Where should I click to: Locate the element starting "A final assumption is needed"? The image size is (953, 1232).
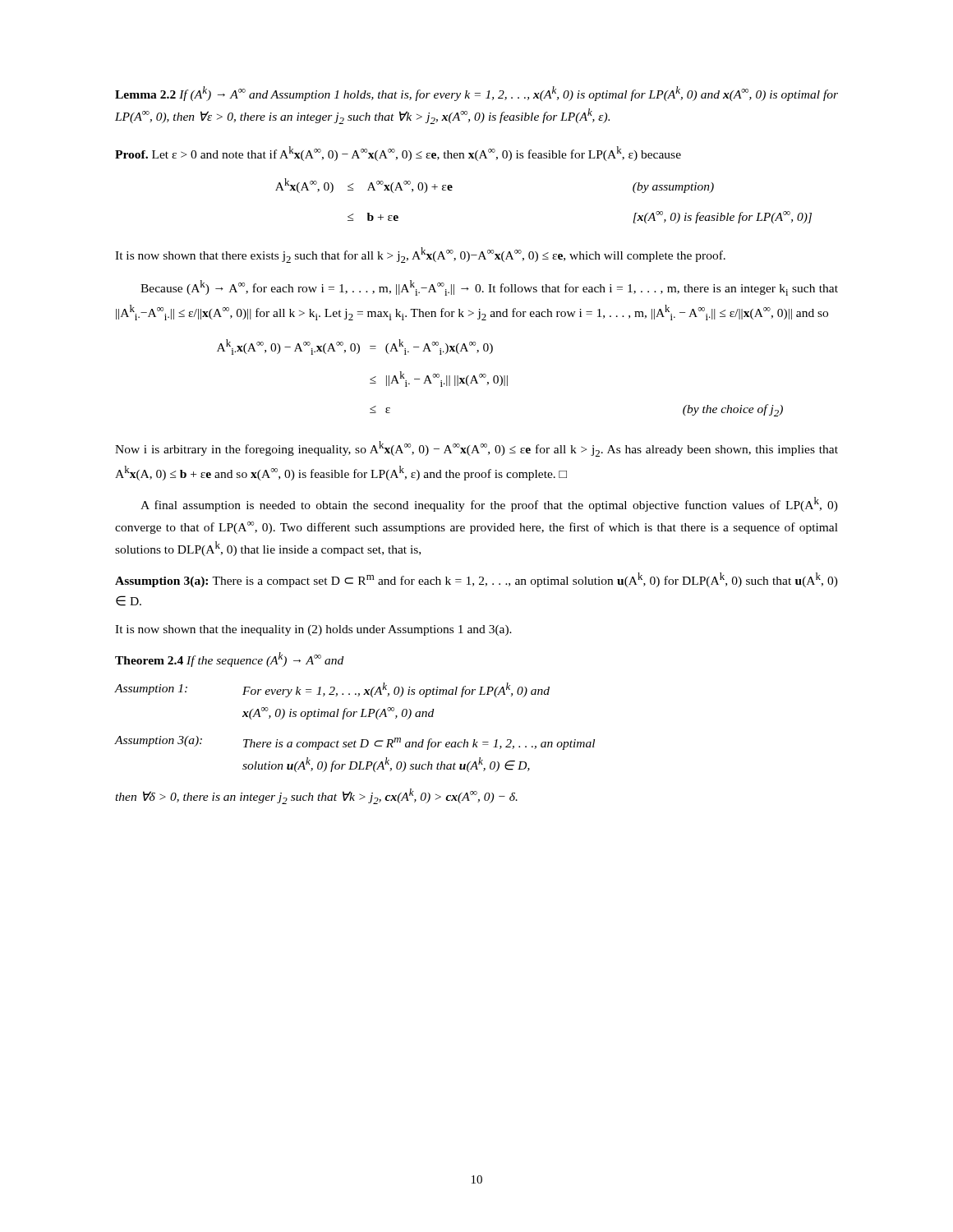click(476, 525)
